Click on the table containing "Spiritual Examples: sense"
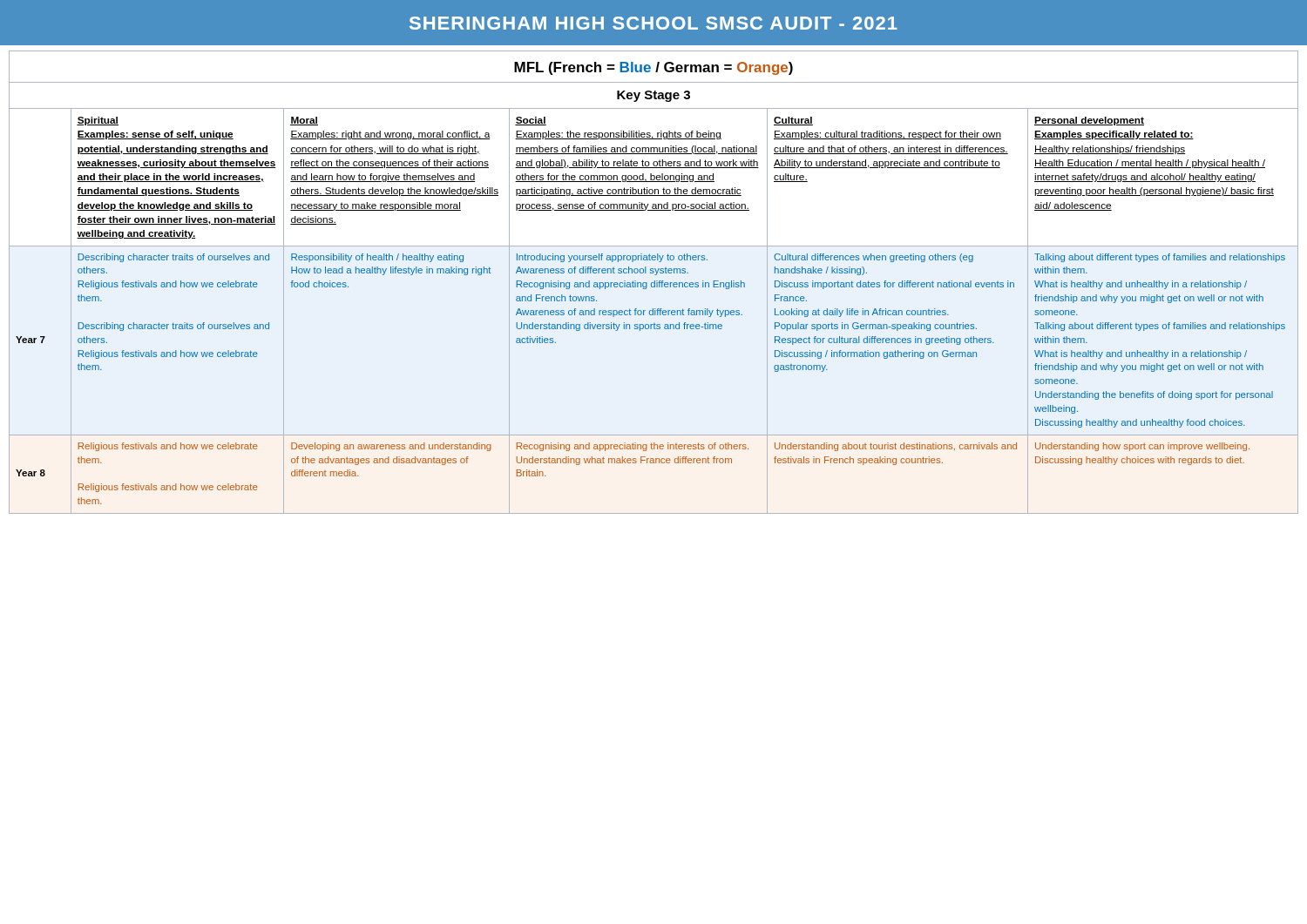Image resolution: width=1307 pixels, height=924 pixels. tap(654, 177)
